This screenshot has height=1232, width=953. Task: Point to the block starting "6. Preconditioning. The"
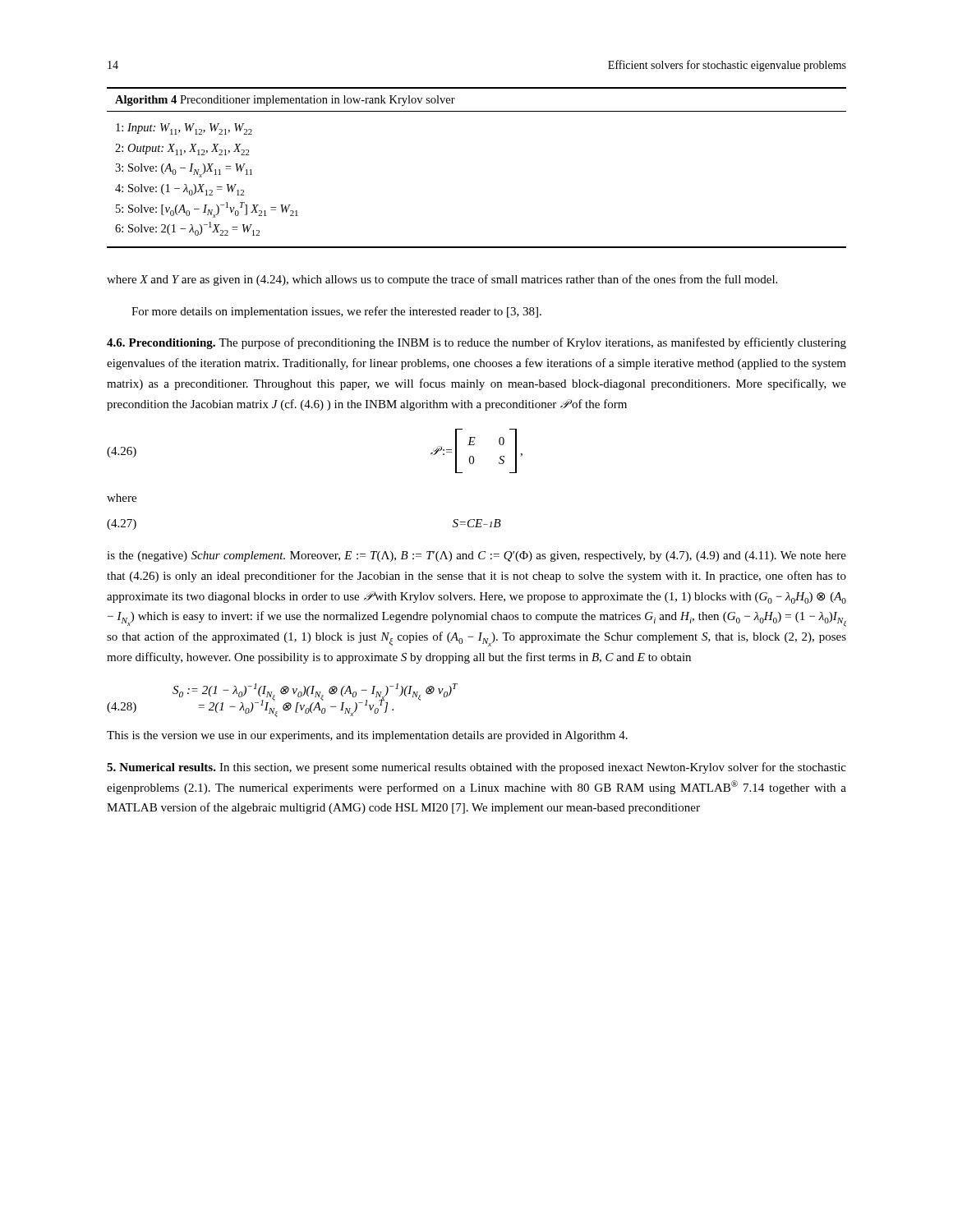pyautogui.click(x=476, y=373)
